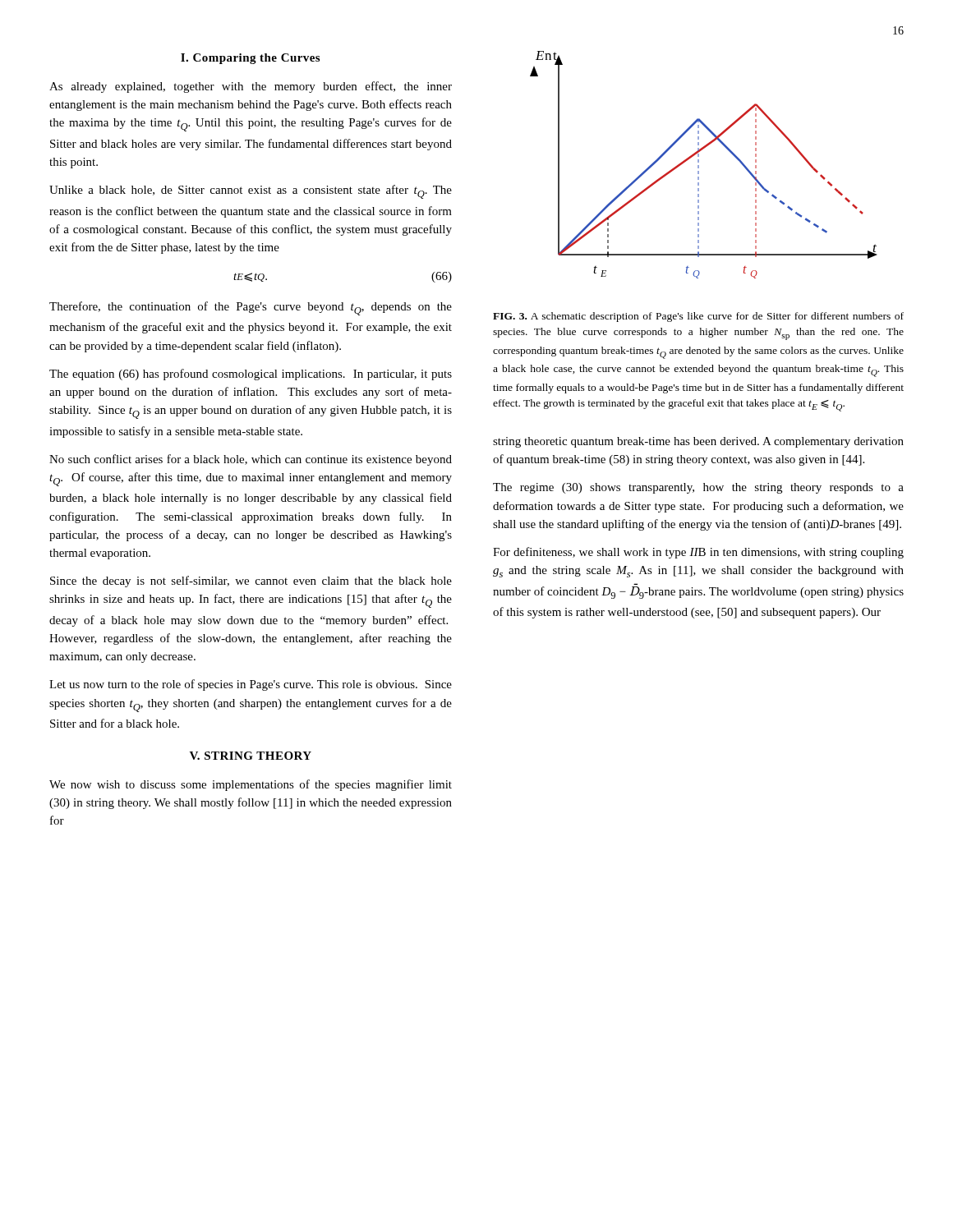Screen dimensions: 1232x953
Task: Locate the illustration
Action: pyautogui.click(x=690, y=172)
